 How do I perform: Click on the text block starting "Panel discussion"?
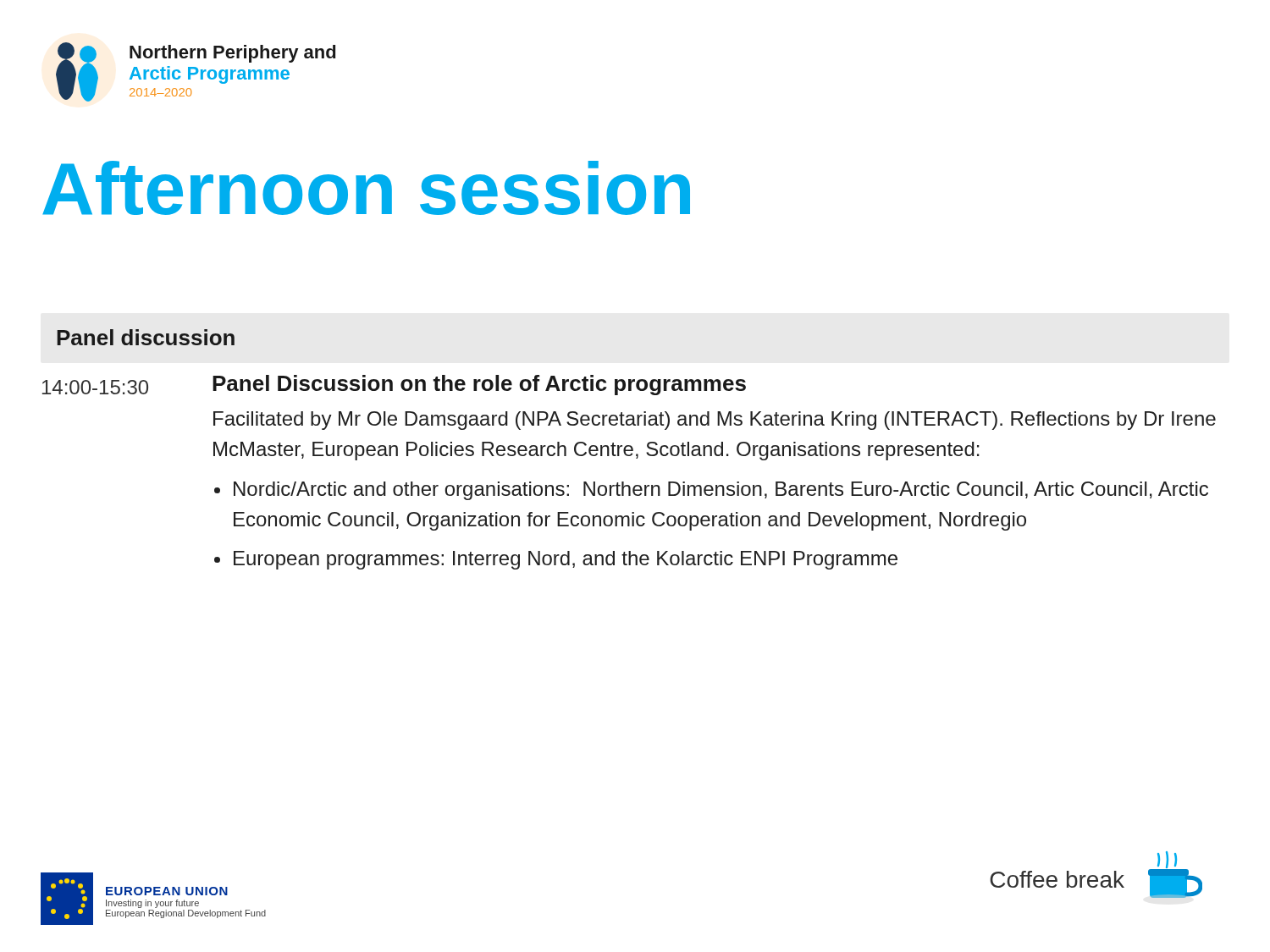point(146,338)
